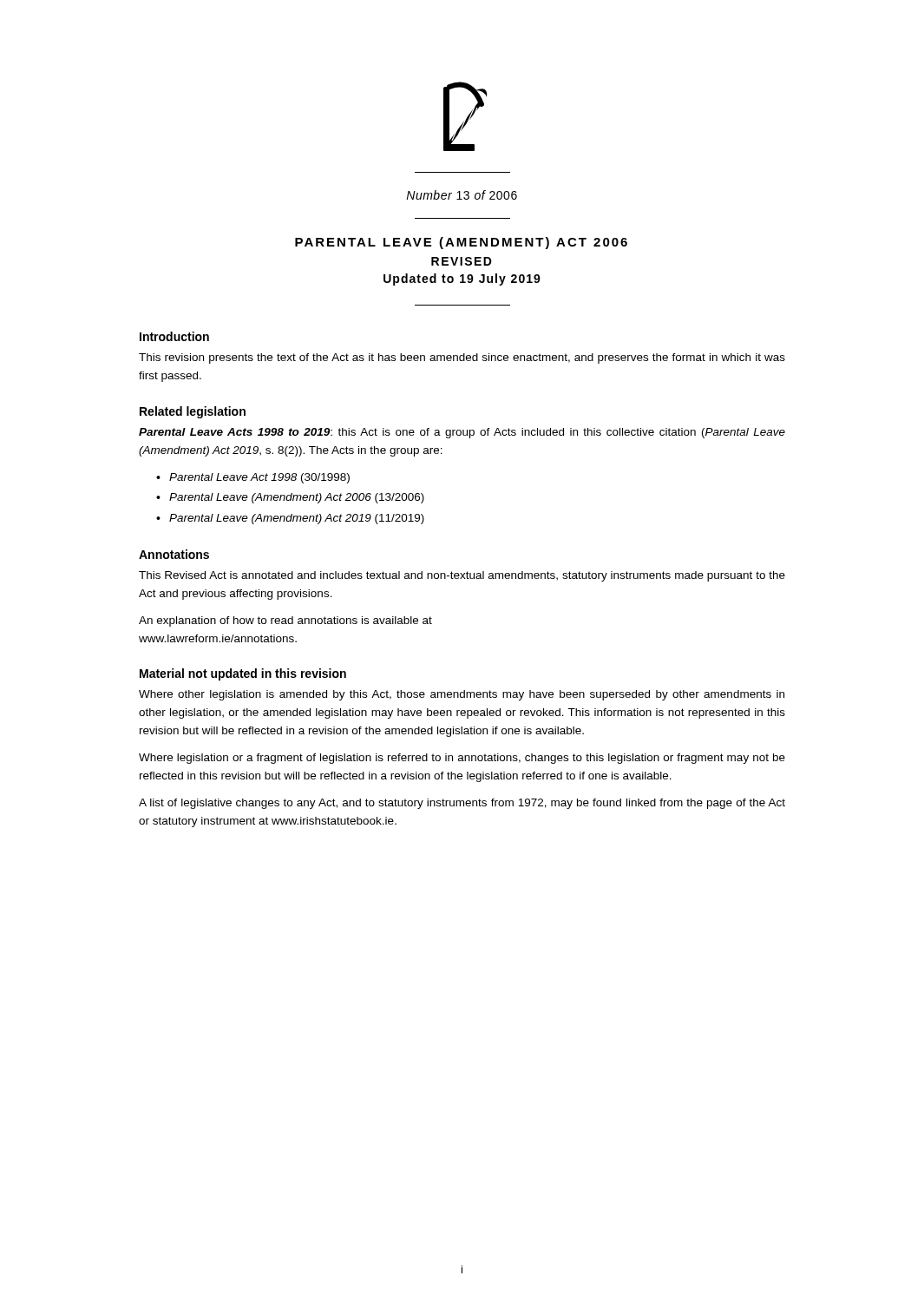Point to "•Parental Leave (Amendment) Act 2006 (13/2006)"
The image size is (924, 1302).
pos(290,498)
